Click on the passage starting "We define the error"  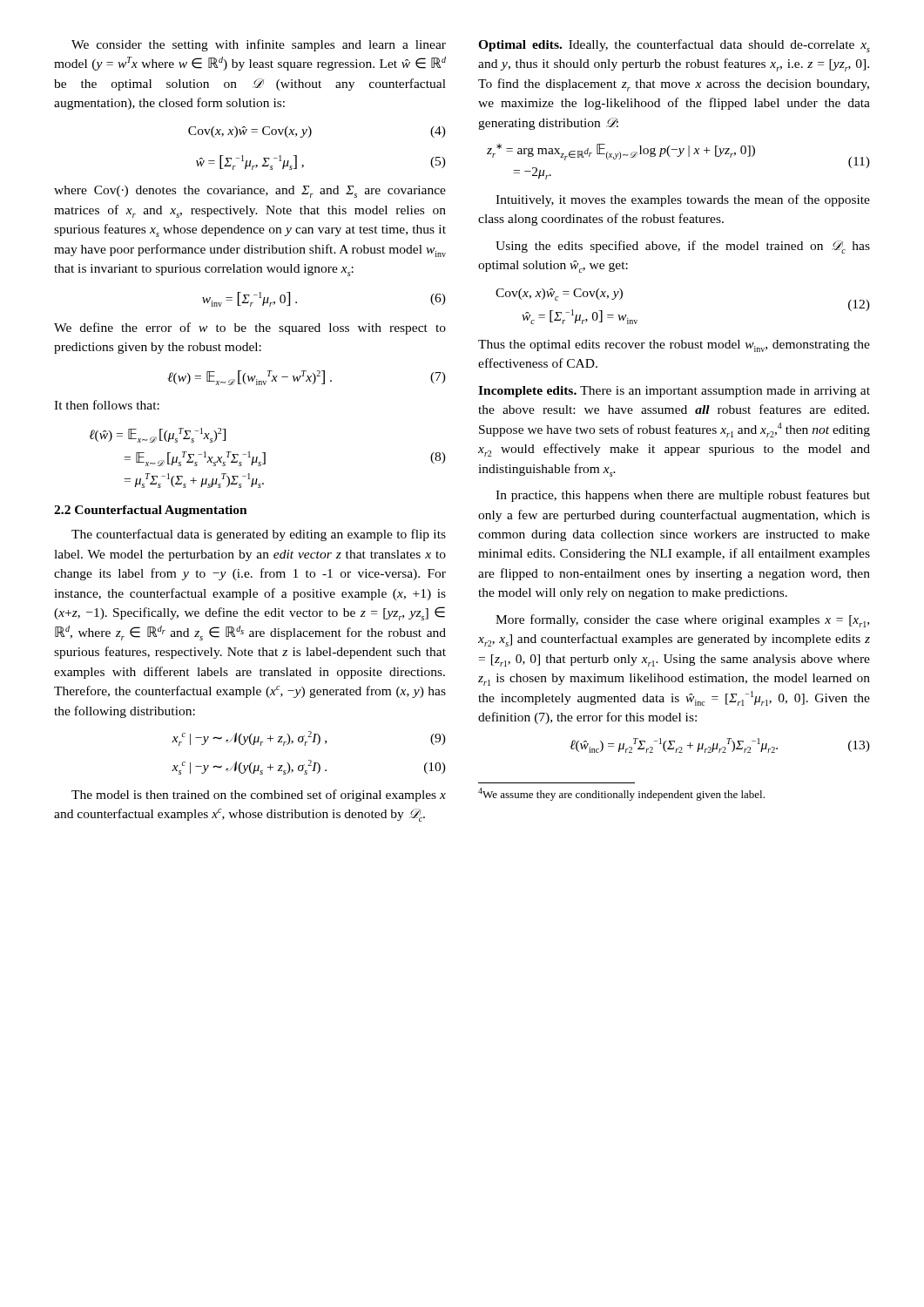pyautogui.click(x=250, y=337)
